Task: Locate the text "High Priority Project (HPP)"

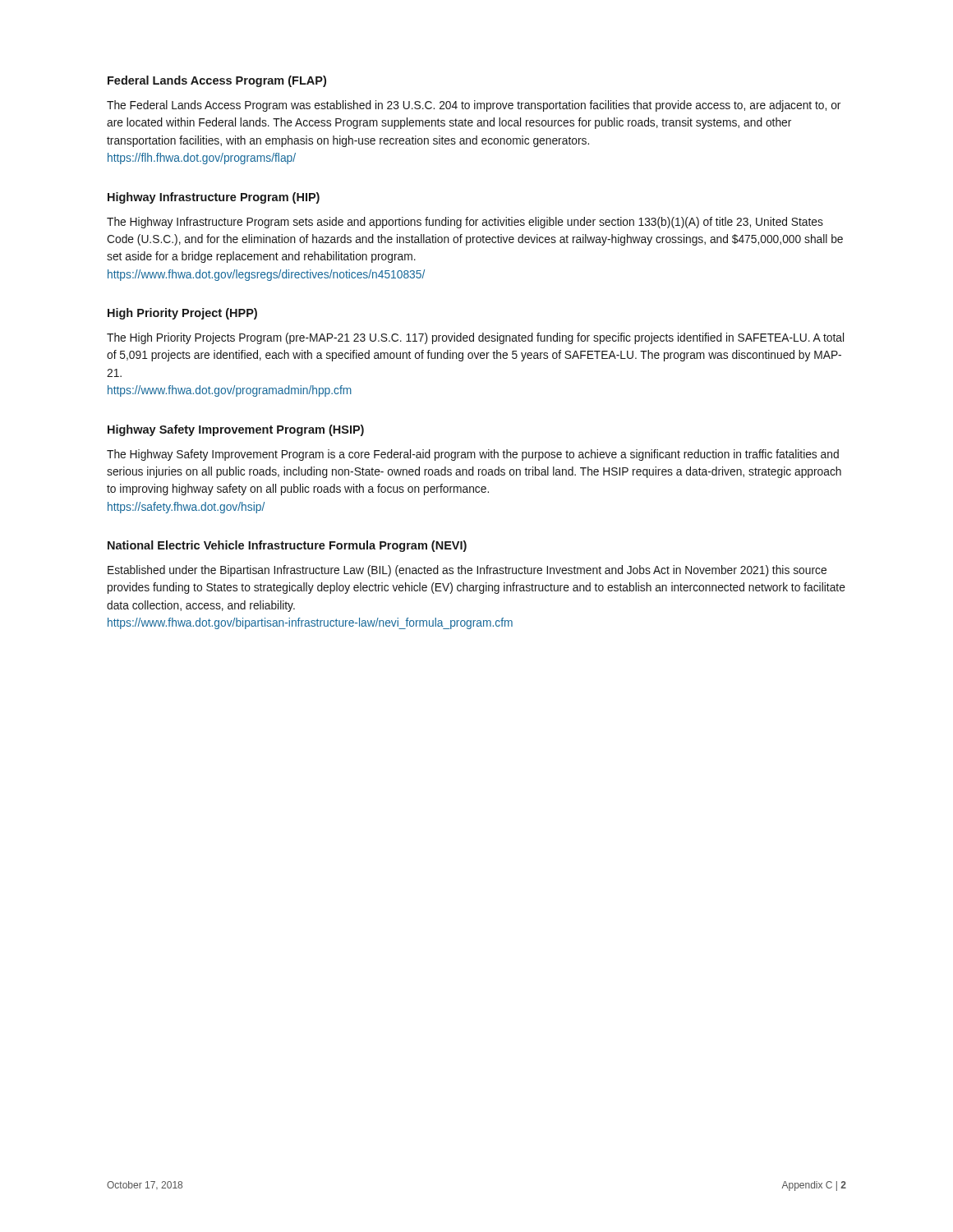Action: click(182, 313)
